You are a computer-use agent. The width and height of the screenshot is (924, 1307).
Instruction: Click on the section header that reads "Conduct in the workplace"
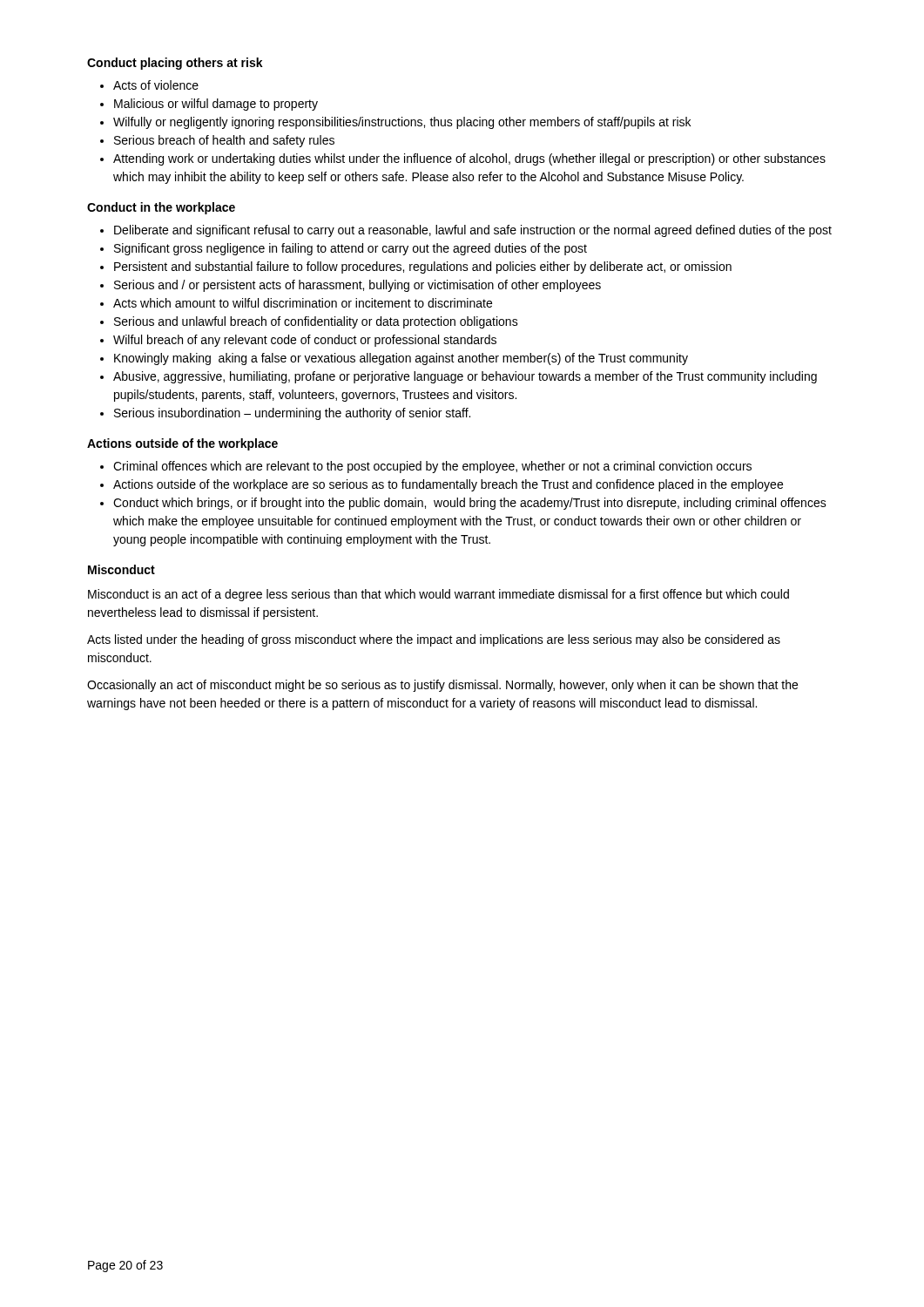pos(161,207)
